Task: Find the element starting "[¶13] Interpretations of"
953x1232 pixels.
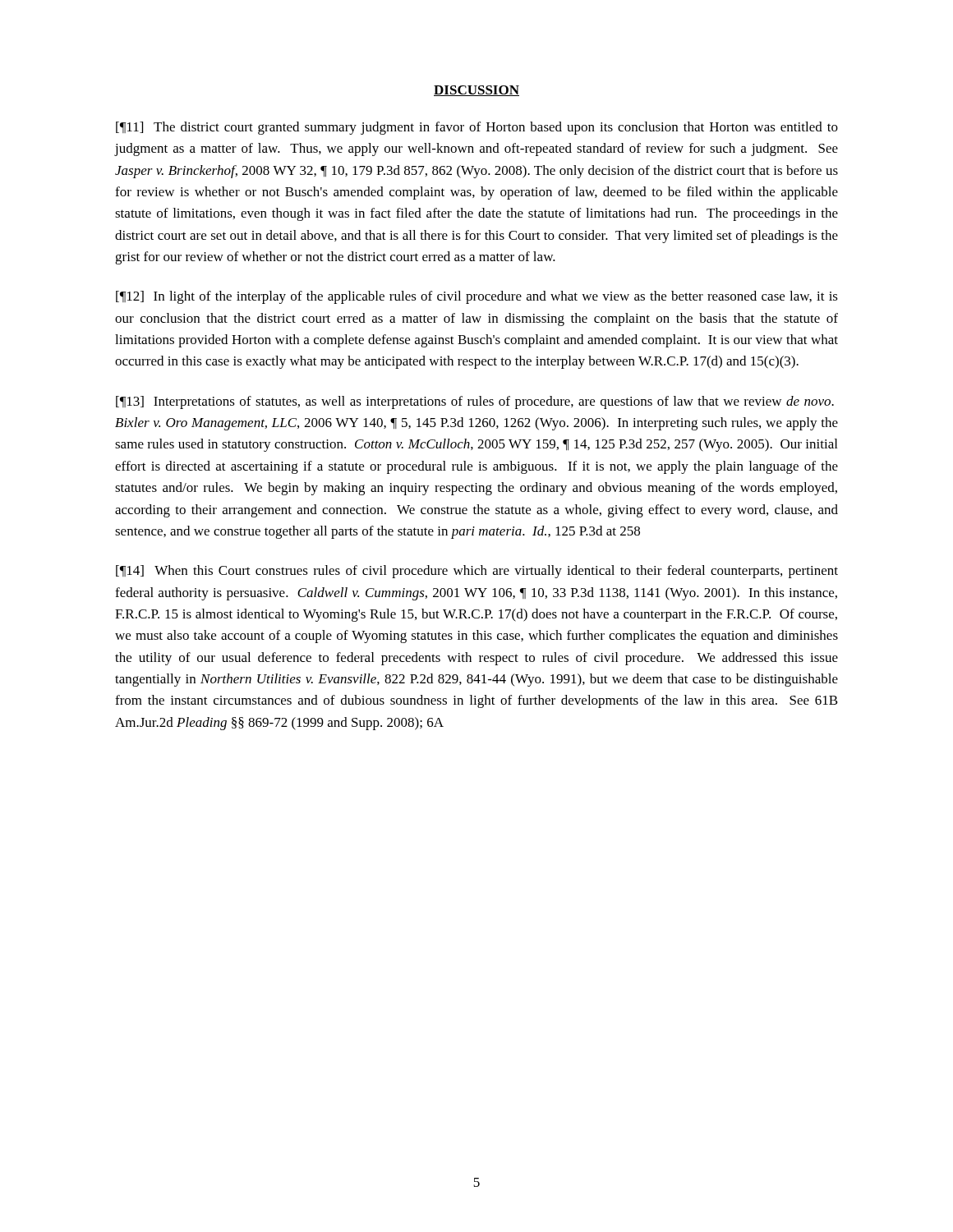Action: coord(476,466)
